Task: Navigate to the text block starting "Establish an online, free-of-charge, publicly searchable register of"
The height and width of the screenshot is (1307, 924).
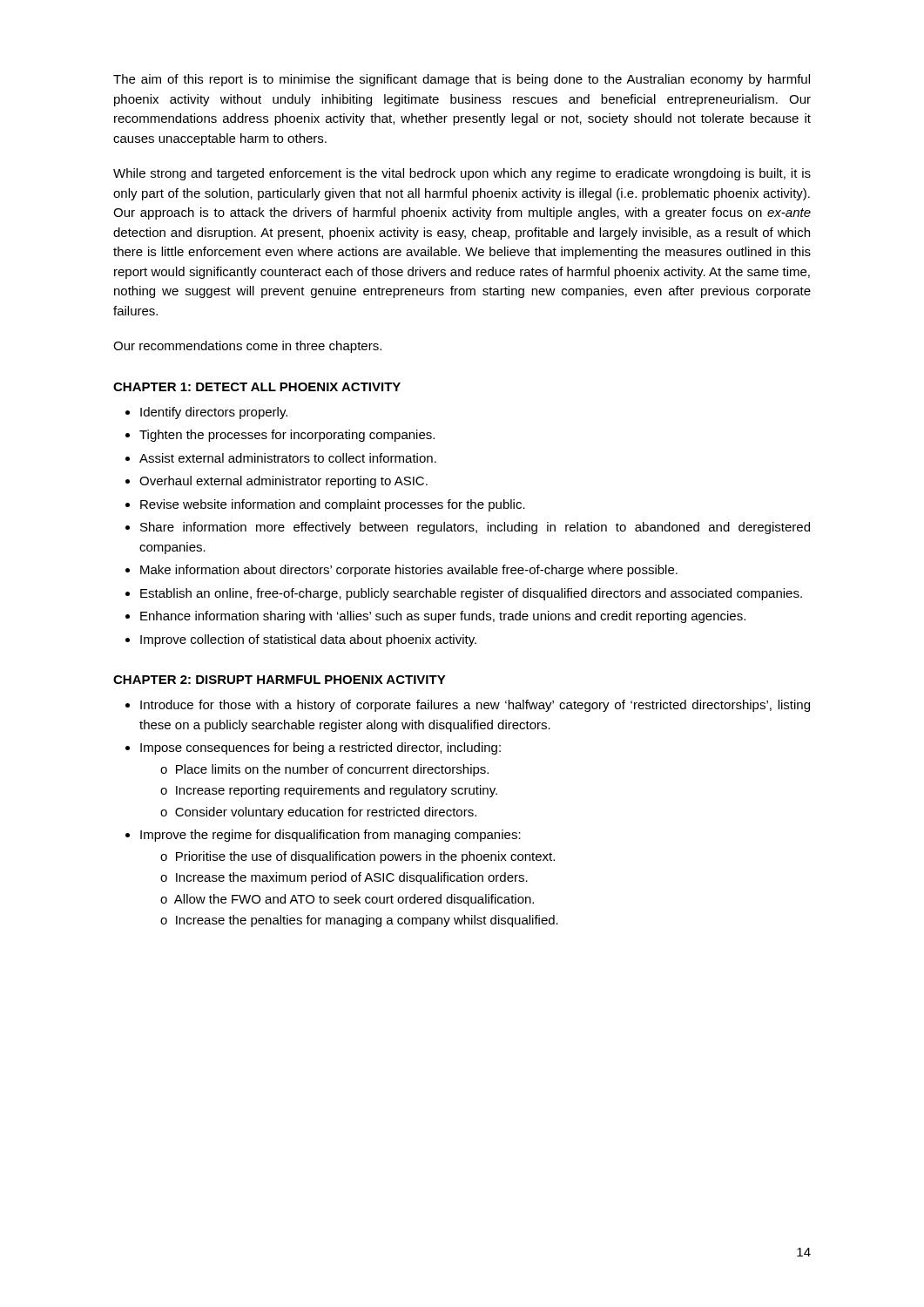Action: click(x=471, y=593)
